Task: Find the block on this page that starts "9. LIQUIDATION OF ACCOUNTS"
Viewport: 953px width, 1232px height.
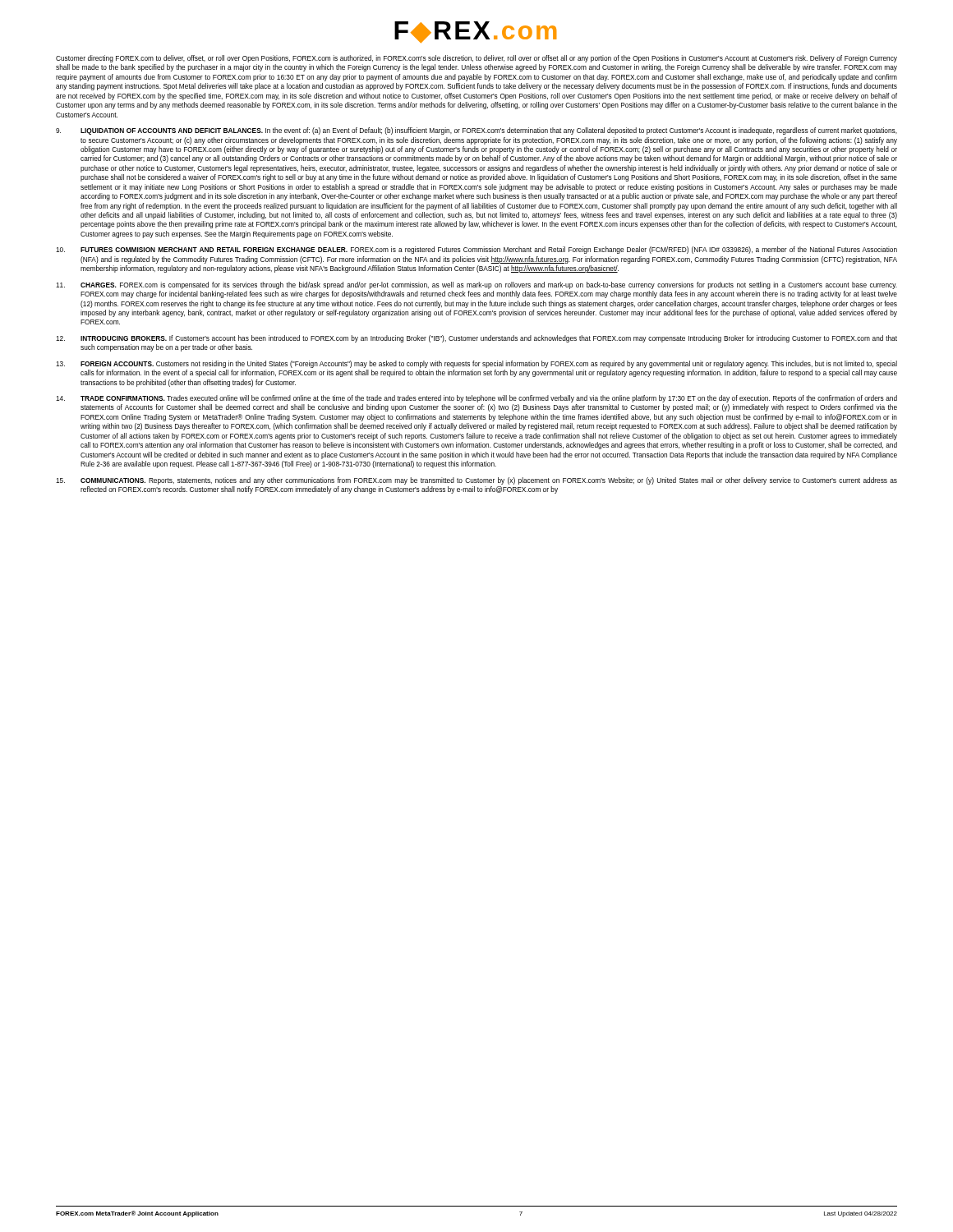Action: (x=476, y=183)
